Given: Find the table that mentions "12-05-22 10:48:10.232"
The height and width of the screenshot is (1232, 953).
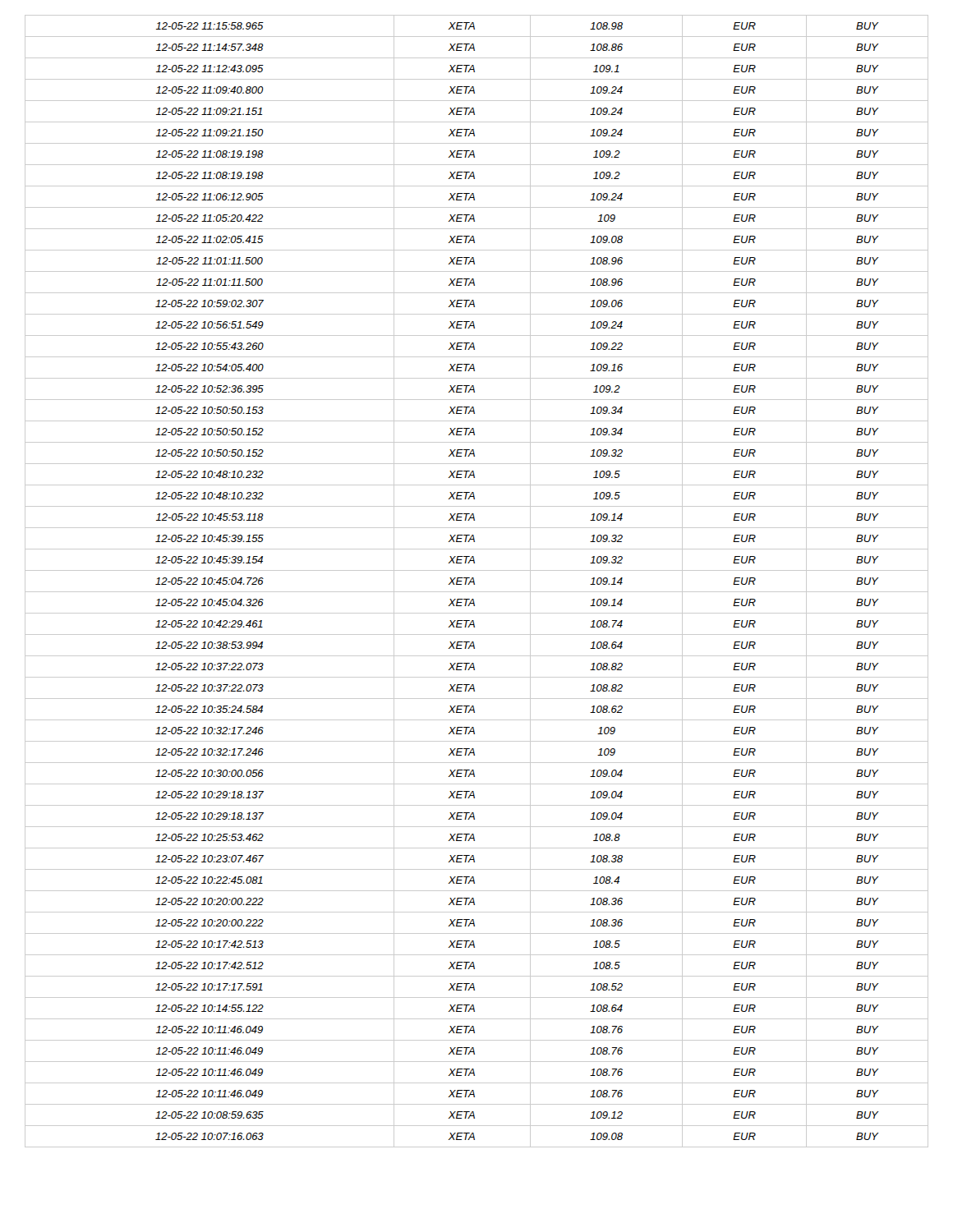Looking at the screenshot, I should pos(476,581).
